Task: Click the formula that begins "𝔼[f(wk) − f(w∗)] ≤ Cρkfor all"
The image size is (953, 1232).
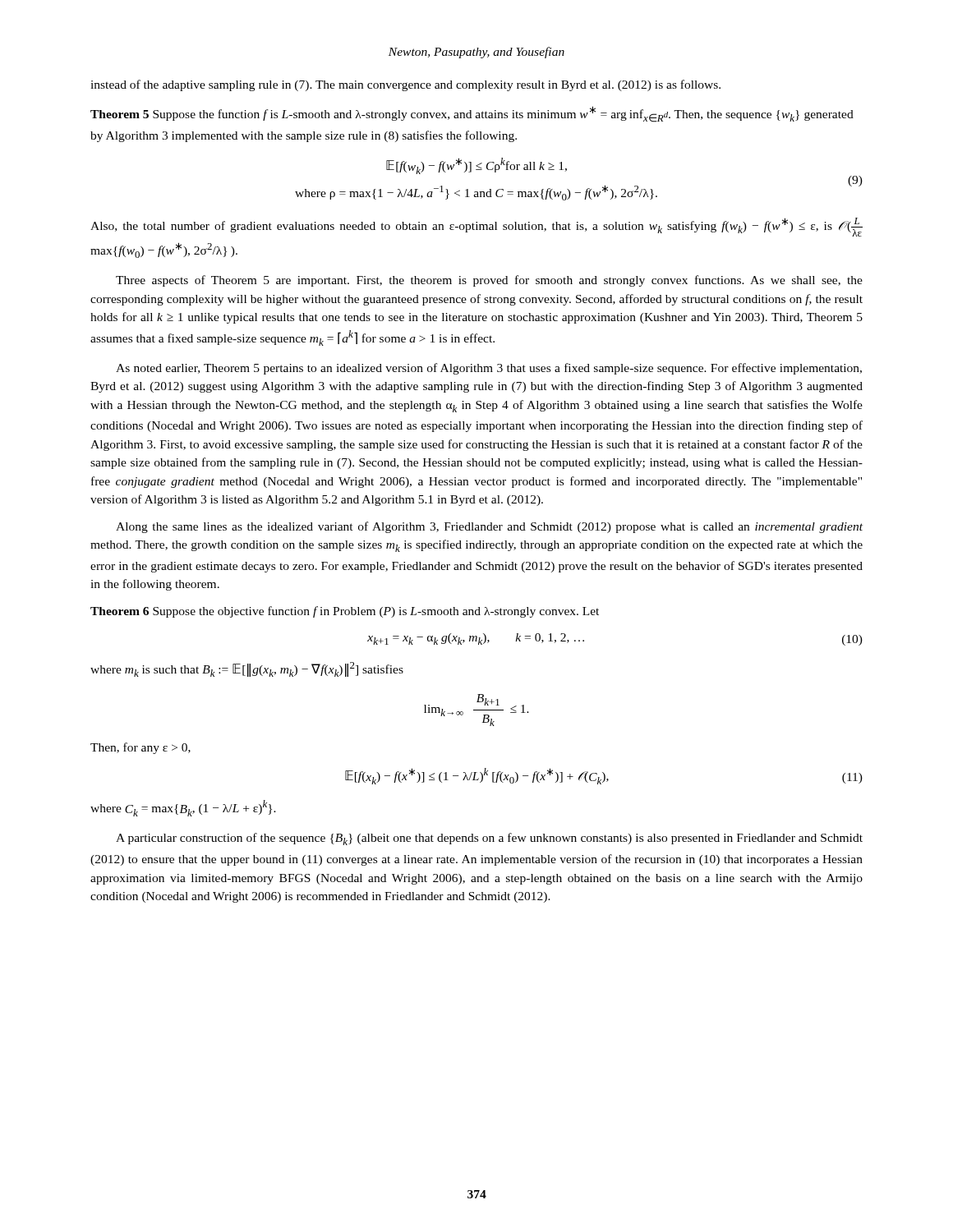Action: (476, 180)
